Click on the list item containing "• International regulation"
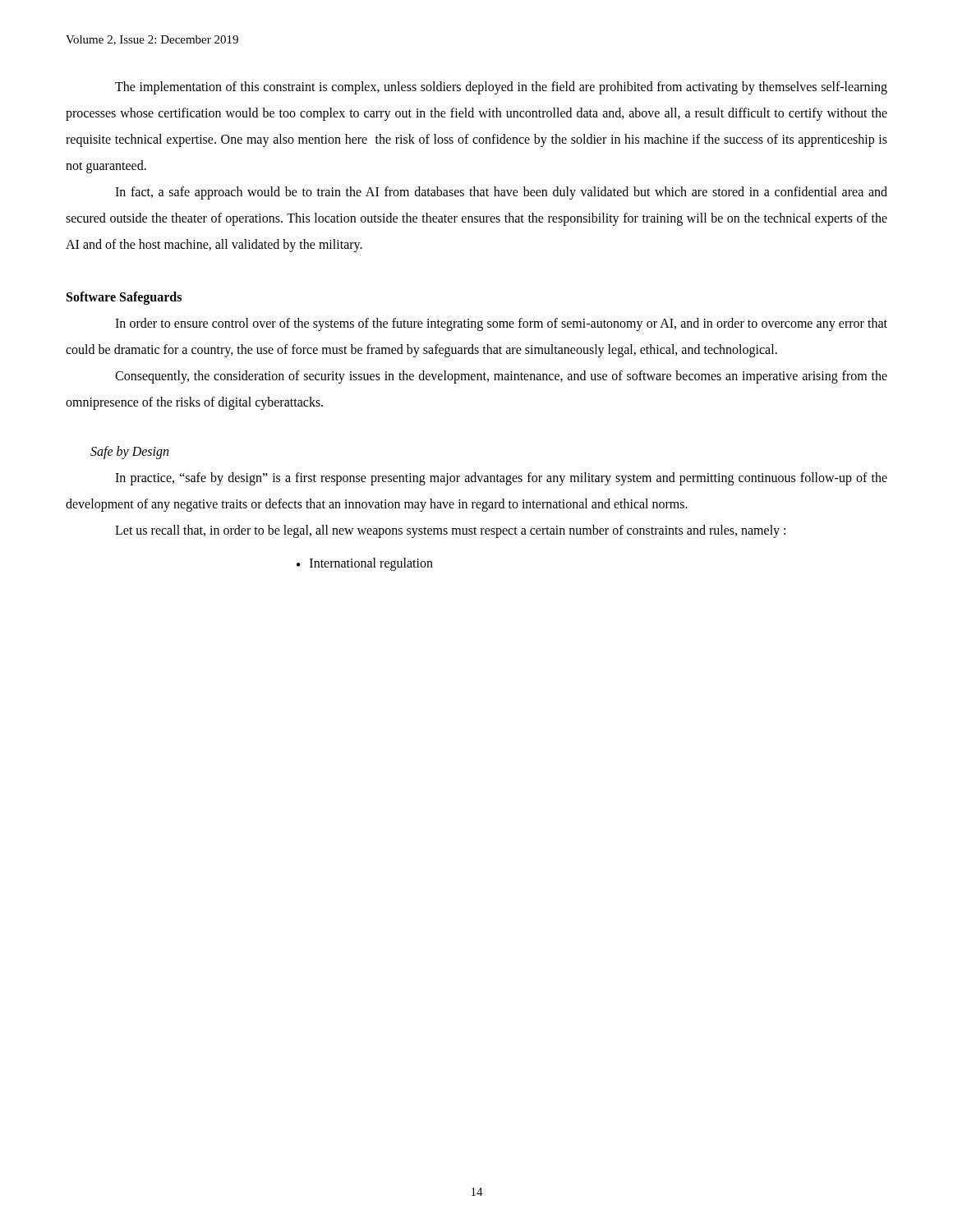Viewport: 953px width, 1232px height. coord(364,565)
